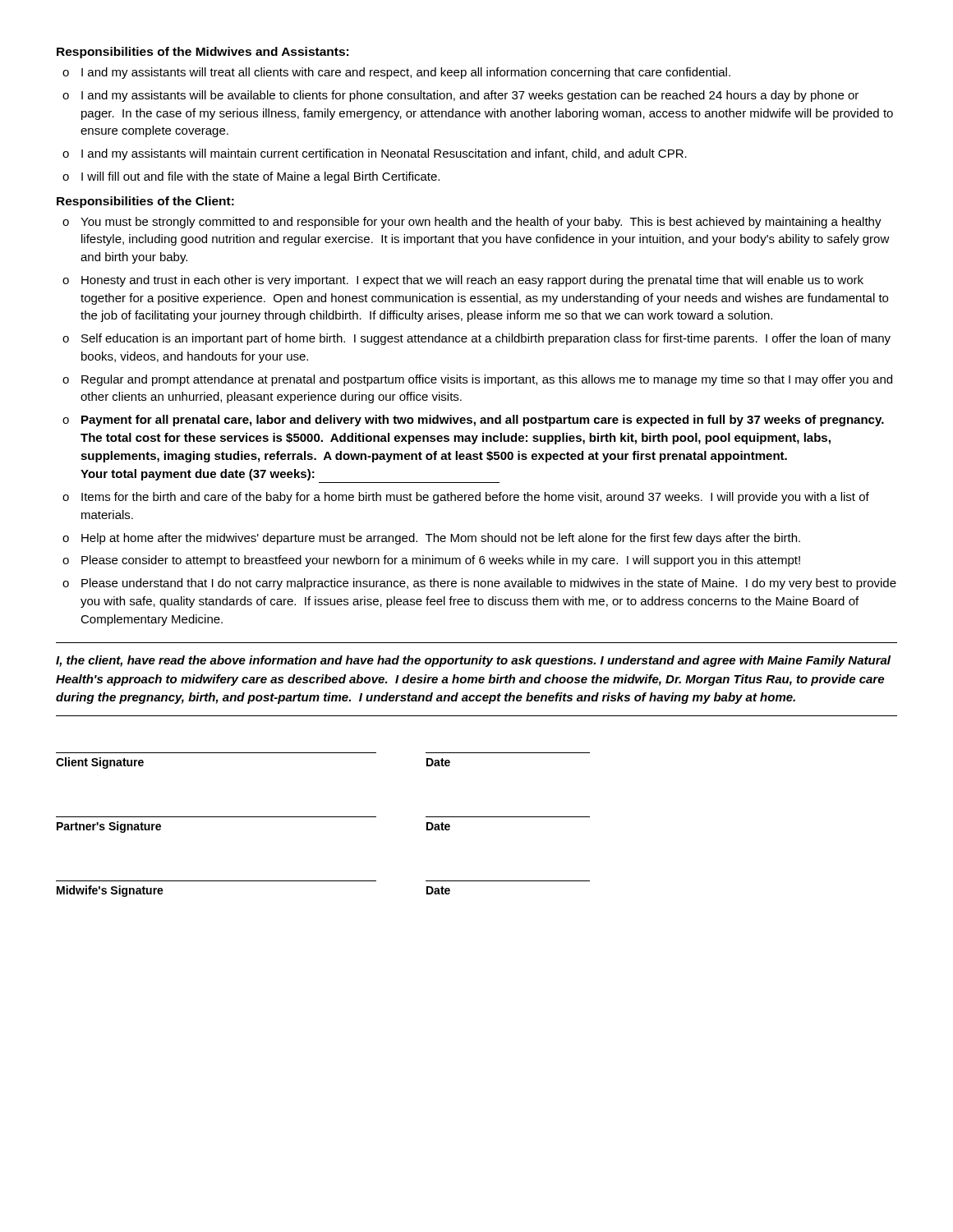
Task: Where is the passage that starts "Help at home after"?
Action: coord(441,537)
